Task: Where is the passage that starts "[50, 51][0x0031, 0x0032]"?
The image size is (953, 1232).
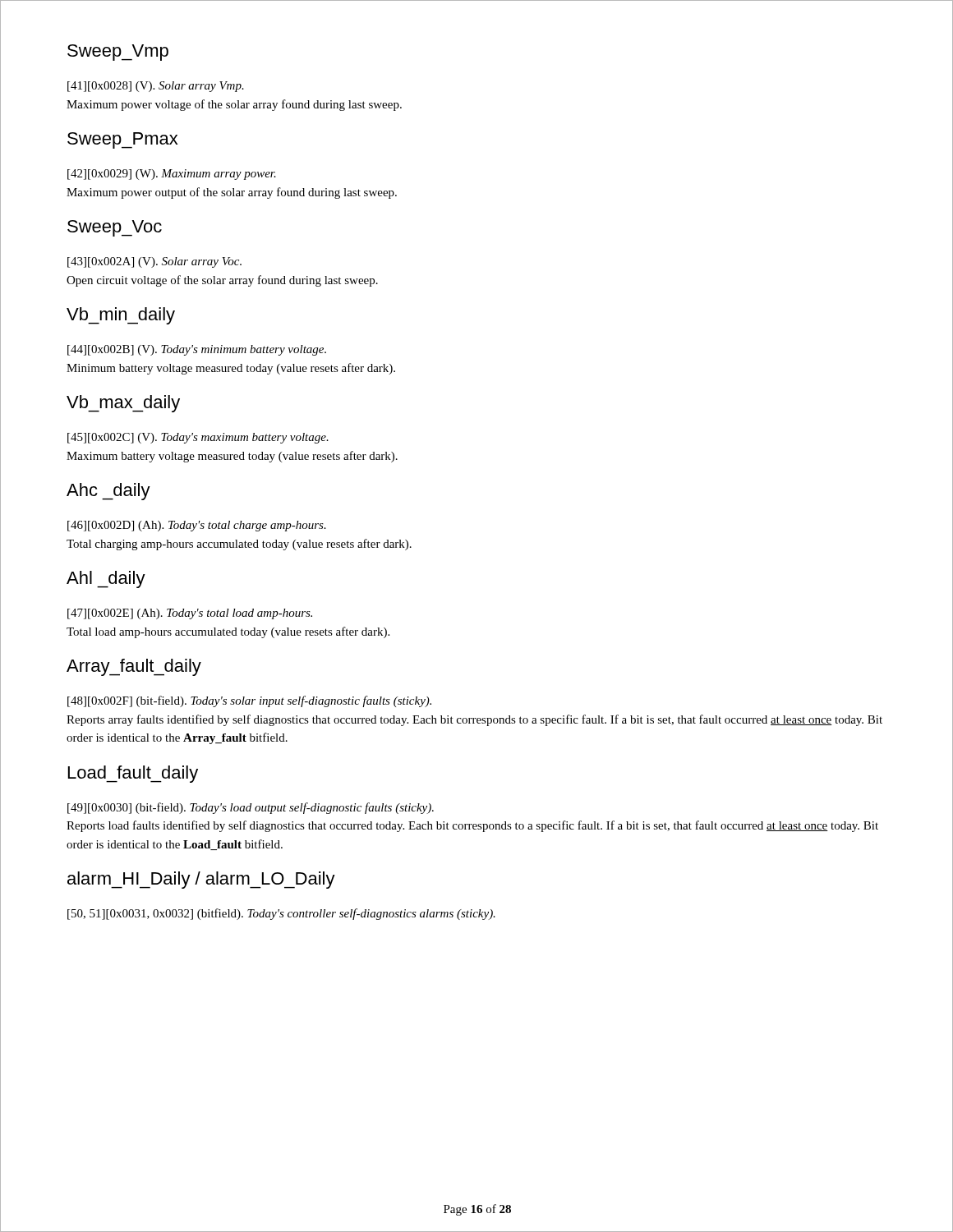Action: (476, 914)
